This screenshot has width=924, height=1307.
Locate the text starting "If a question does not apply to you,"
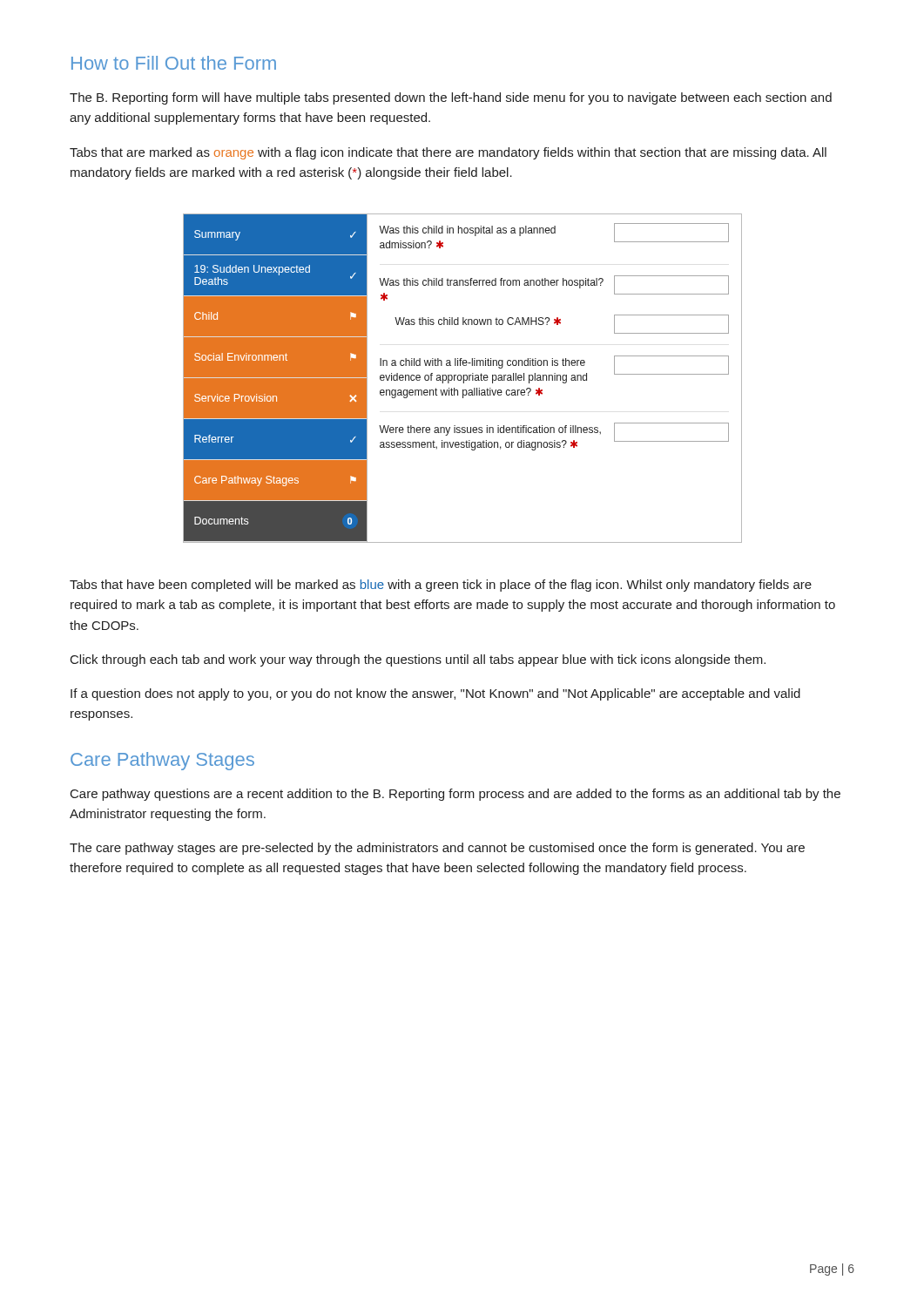point(435,703)
